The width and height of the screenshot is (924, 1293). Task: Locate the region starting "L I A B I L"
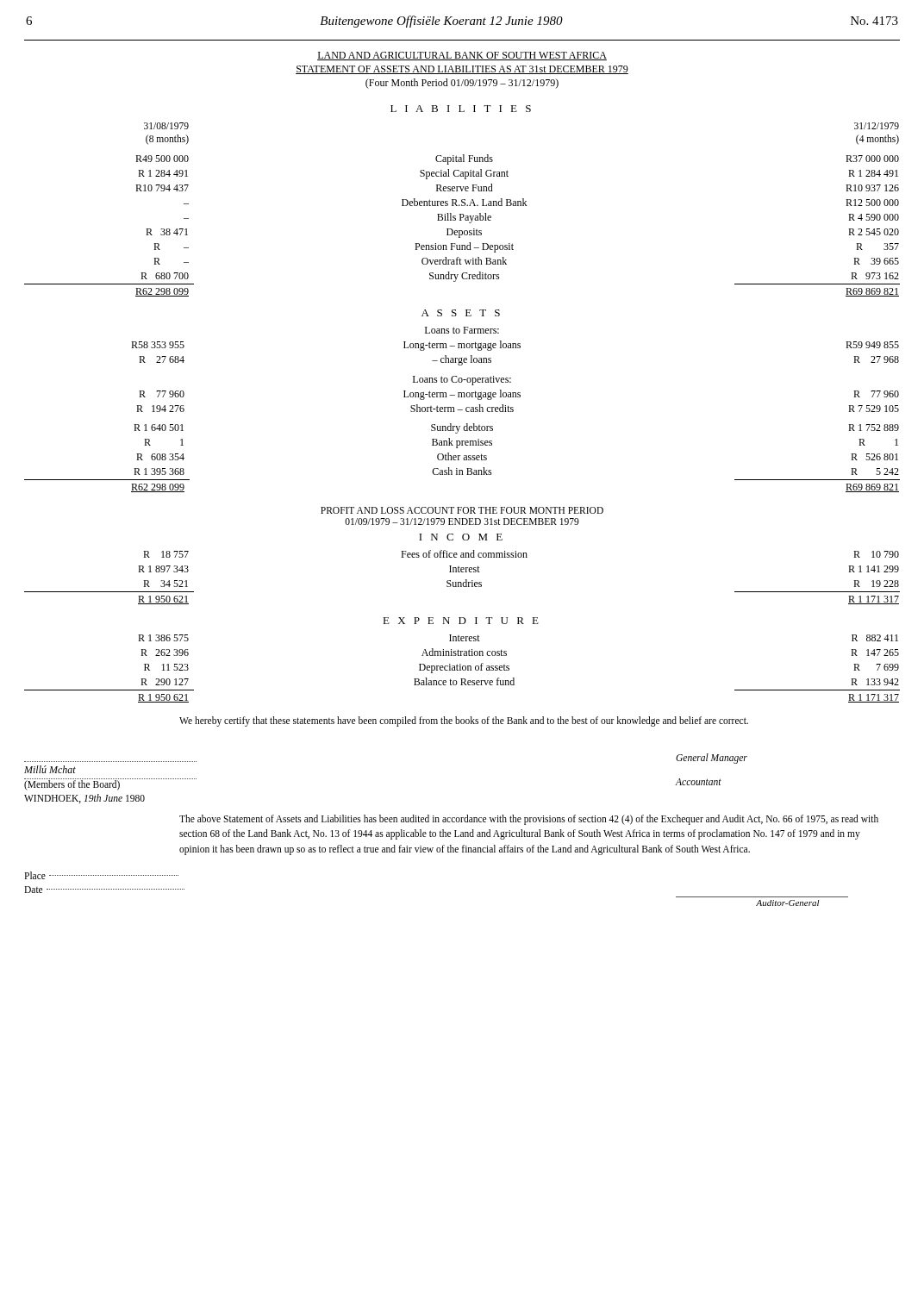tap(462, 108)
